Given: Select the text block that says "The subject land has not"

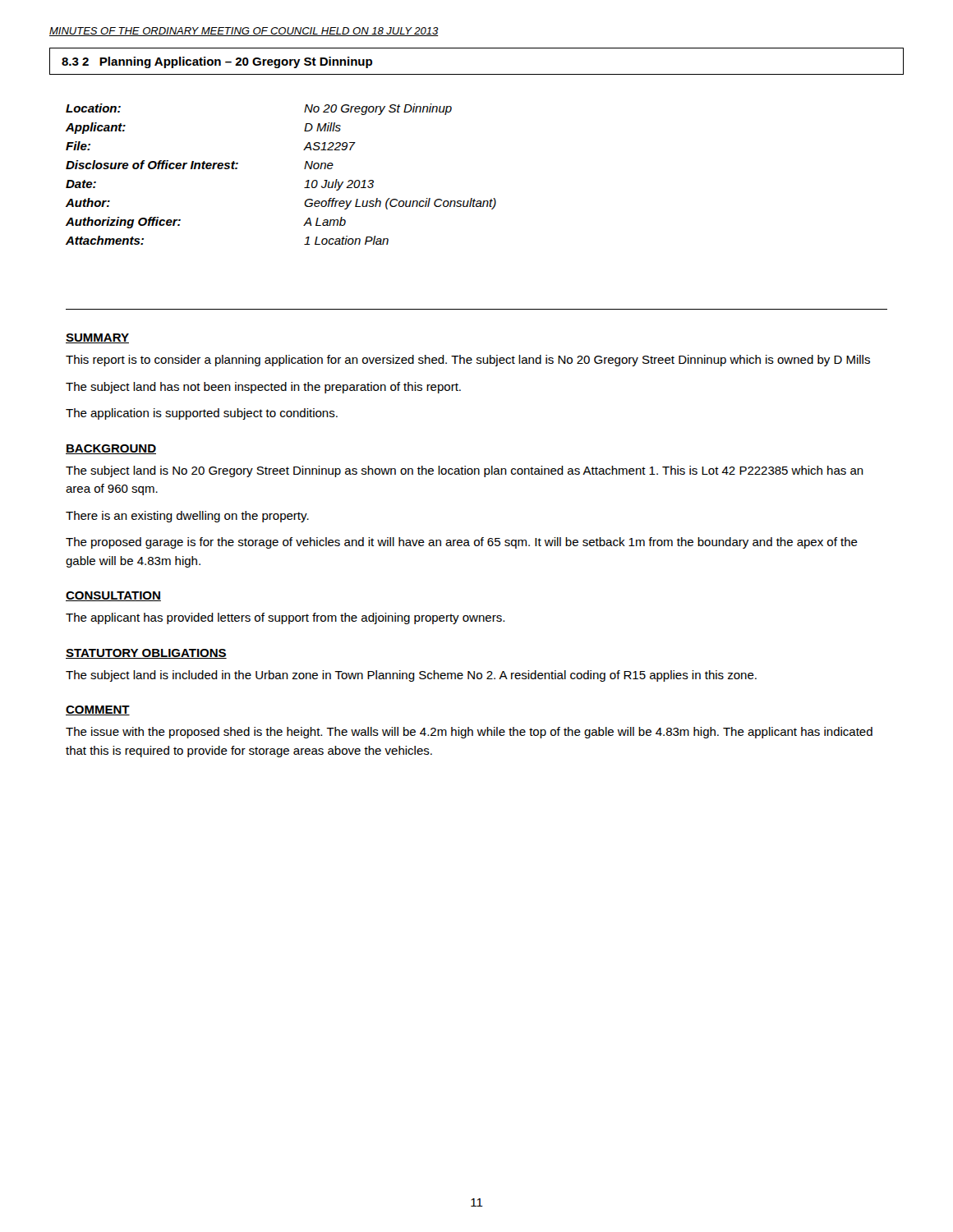Looking at the screenshot, I should 264,386.
